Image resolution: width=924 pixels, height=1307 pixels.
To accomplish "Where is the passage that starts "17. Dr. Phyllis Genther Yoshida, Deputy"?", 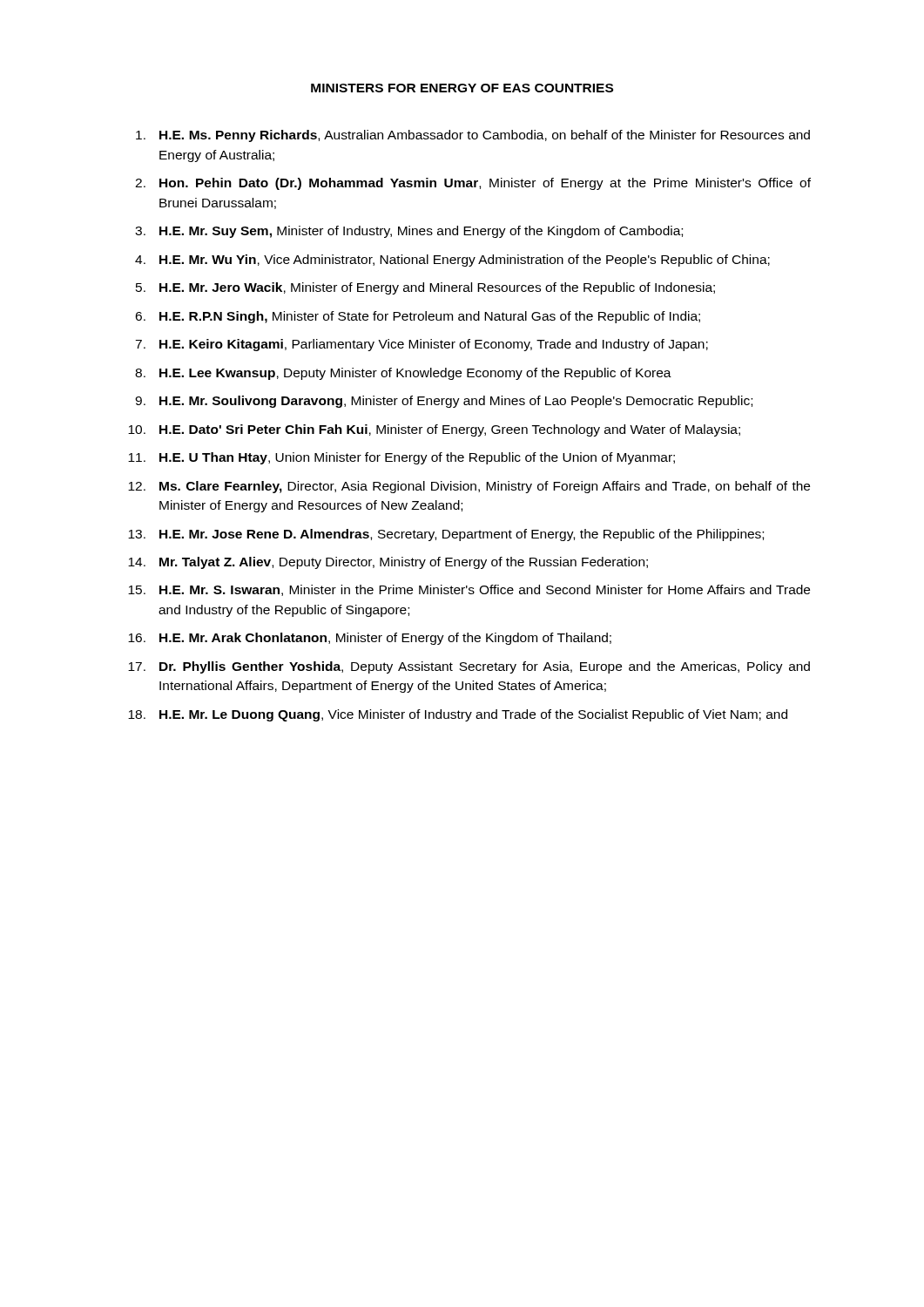I will (x=462, y=676).
